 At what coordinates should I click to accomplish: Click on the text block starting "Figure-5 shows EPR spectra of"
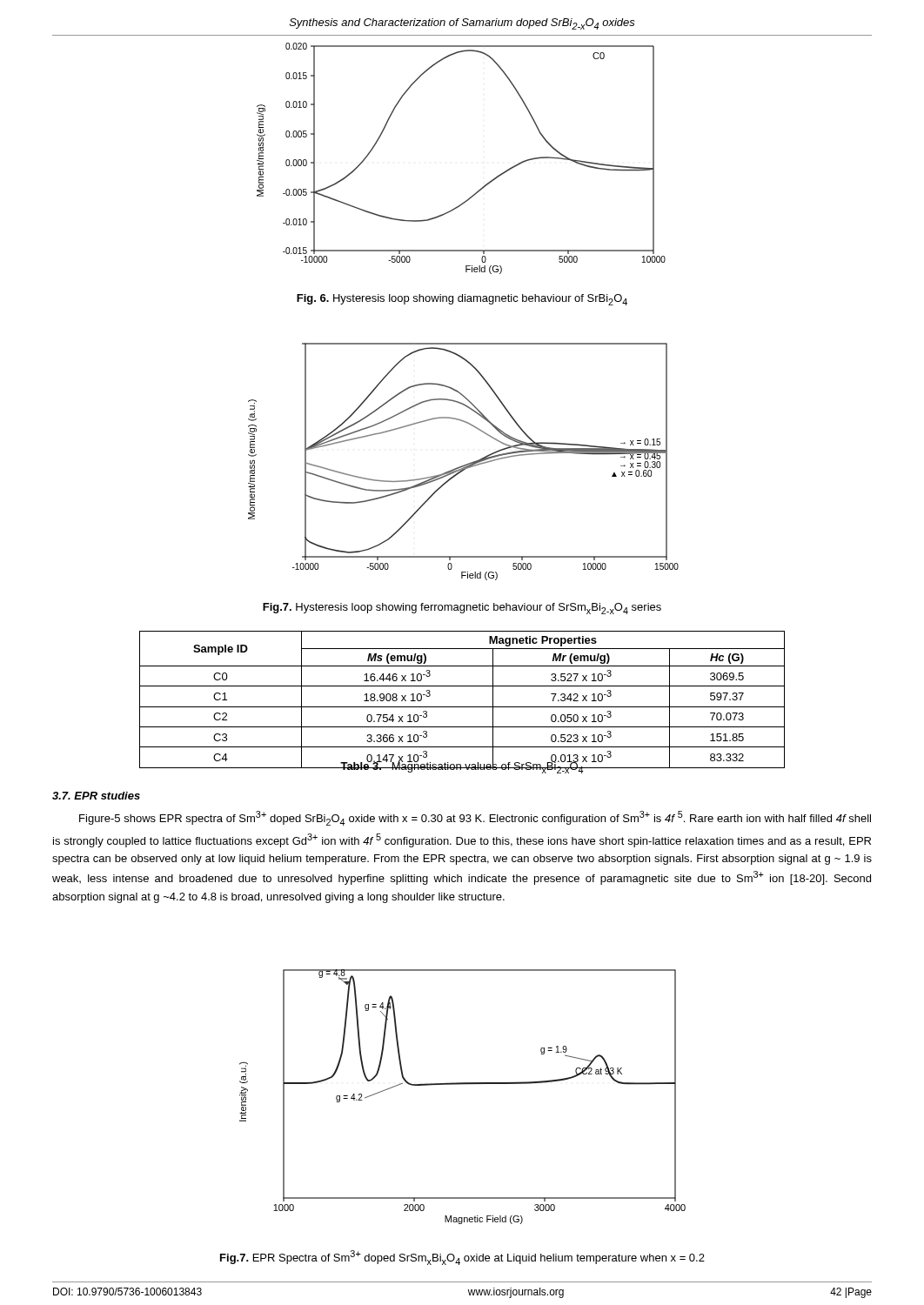pyautogui.click(x=462, y=856)
